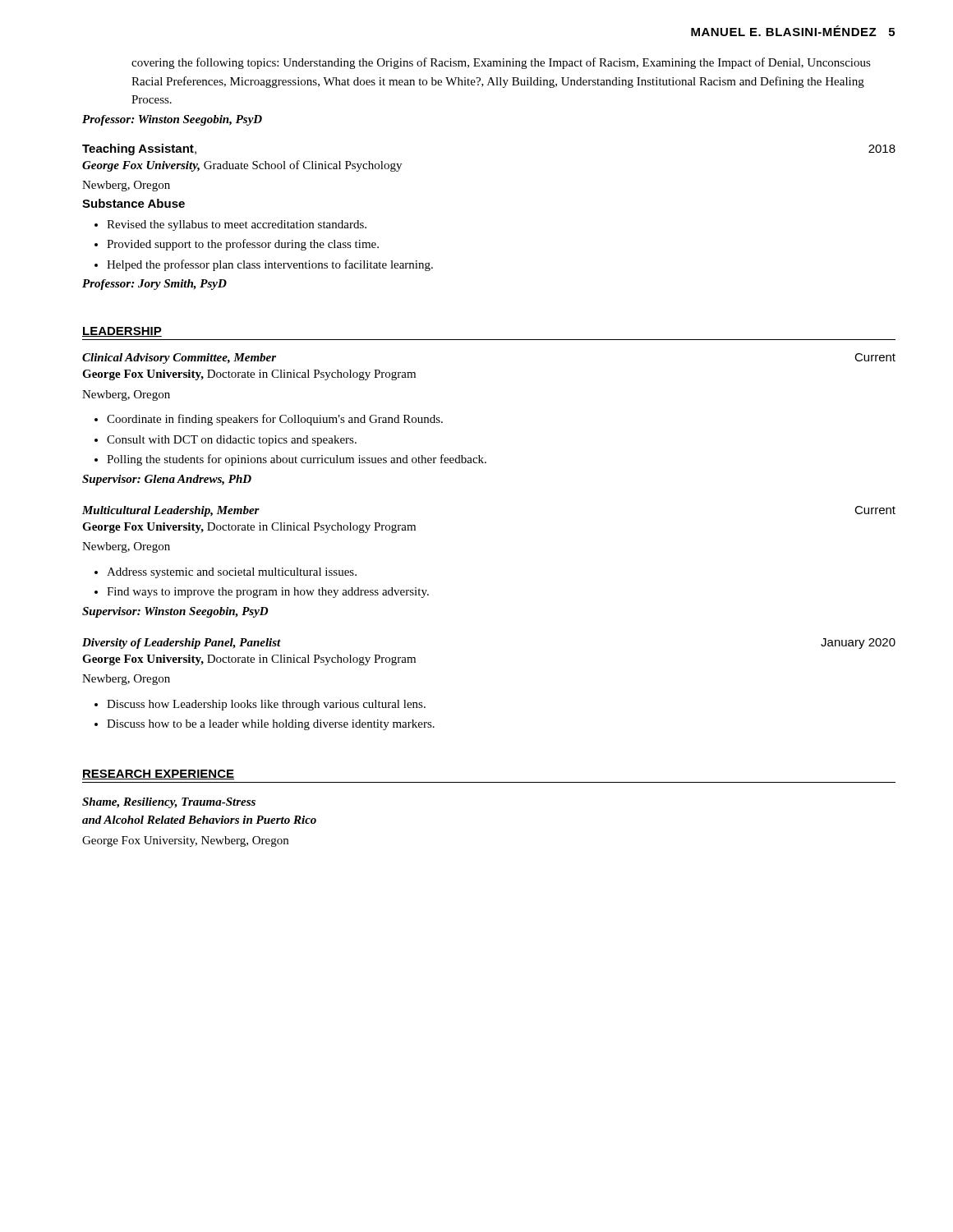
Task: Find the text starting "Supervisor: Winston Seegobin, PsyD"
Action: 175,611
